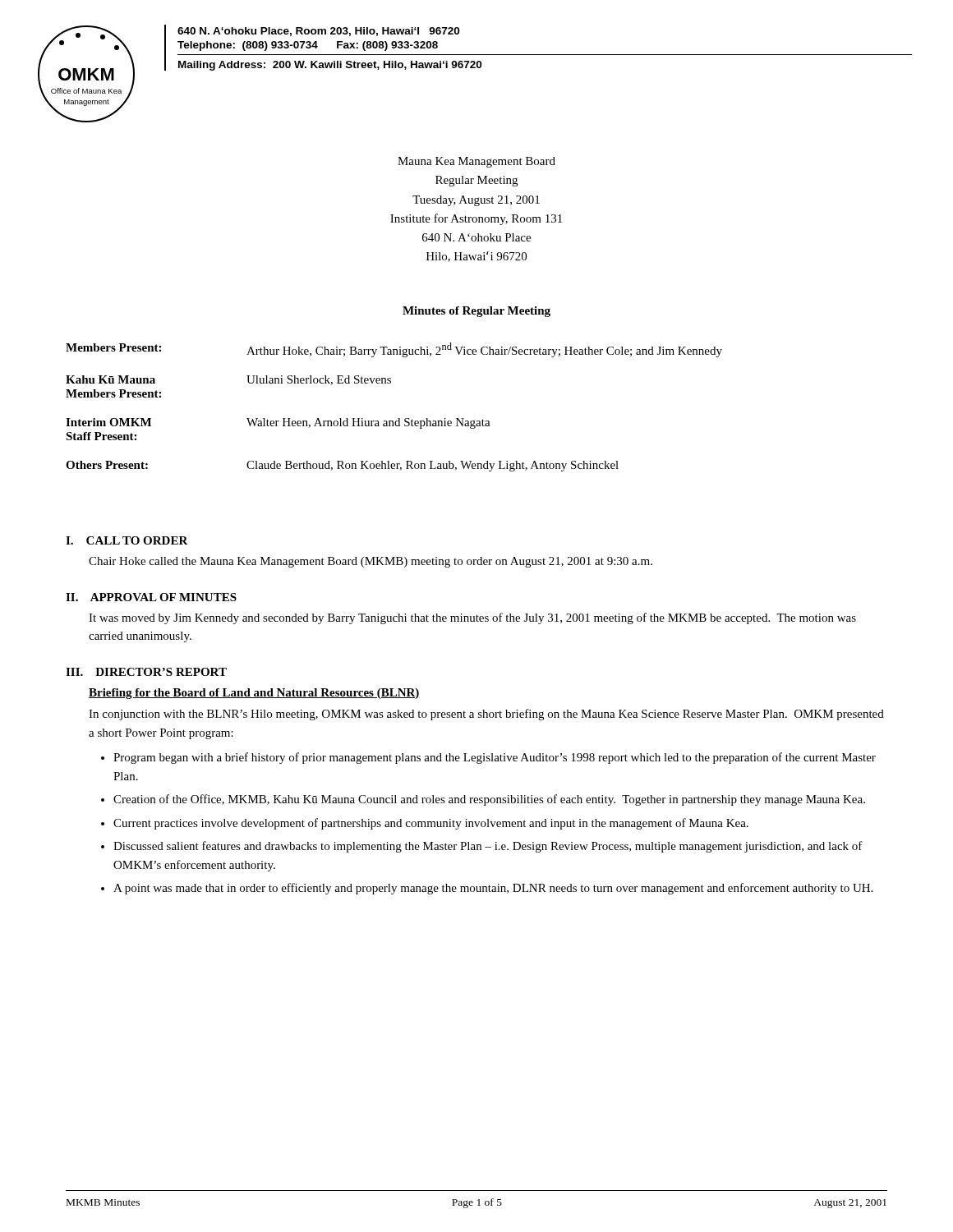Click on the text block starting "In conjunction with the"
This screenshot has width=953, height=1232.
(486, 723)
